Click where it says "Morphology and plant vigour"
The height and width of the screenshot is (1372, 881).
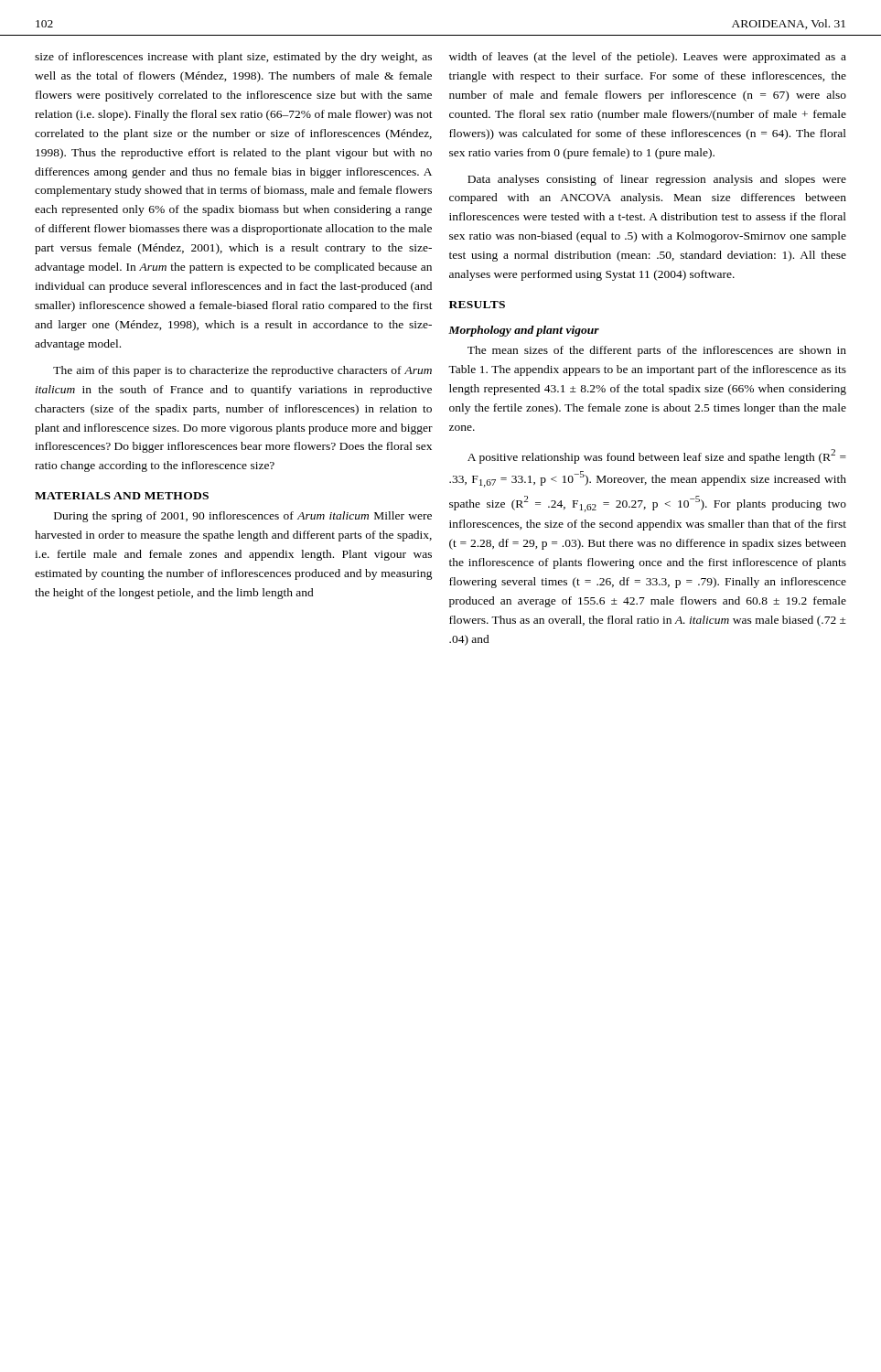click(524, 330)
